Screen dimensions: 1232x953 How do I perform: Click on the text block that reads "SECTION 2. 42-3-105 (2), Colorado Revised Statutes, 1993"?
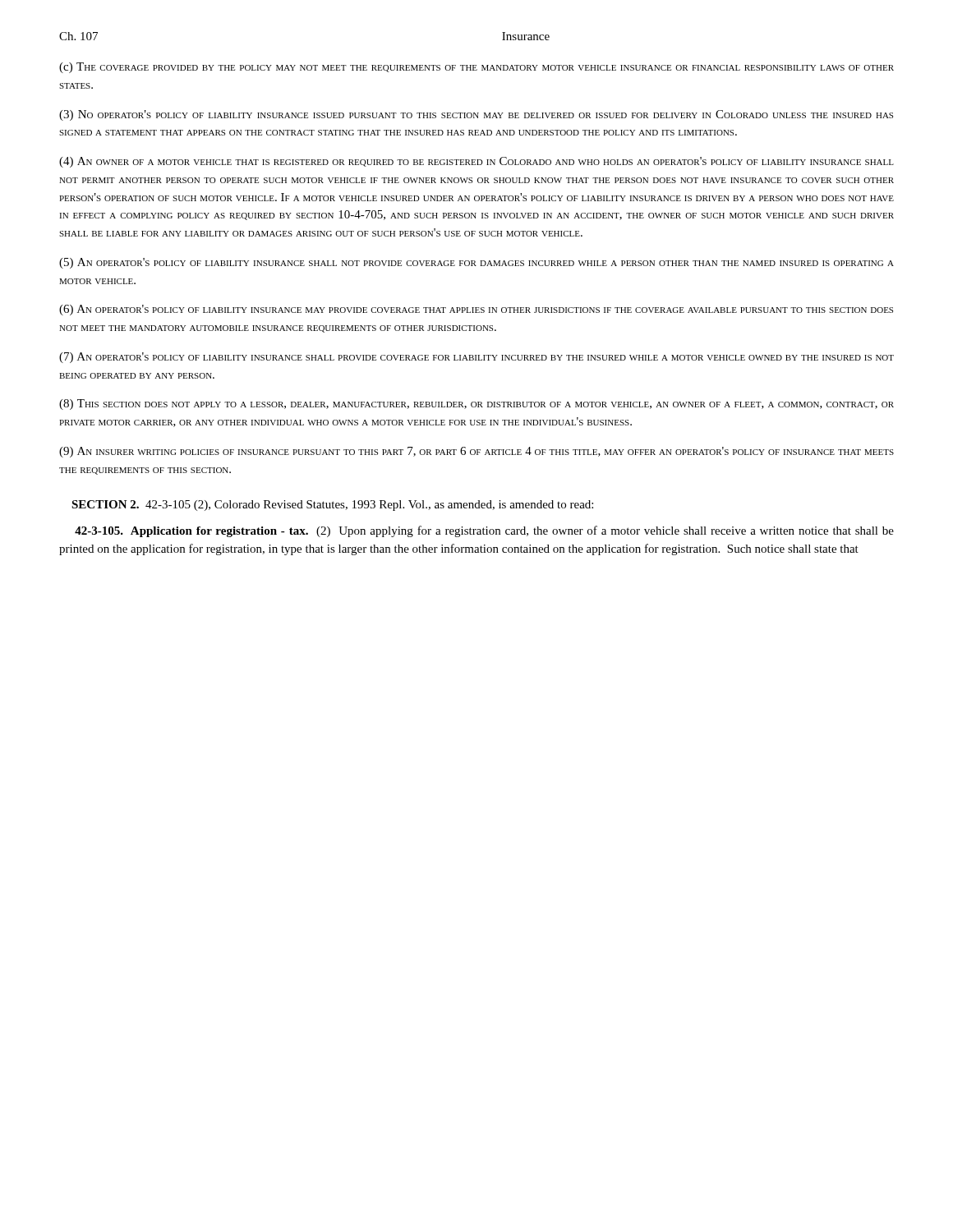pyautogui.click(x=327, y=505)
